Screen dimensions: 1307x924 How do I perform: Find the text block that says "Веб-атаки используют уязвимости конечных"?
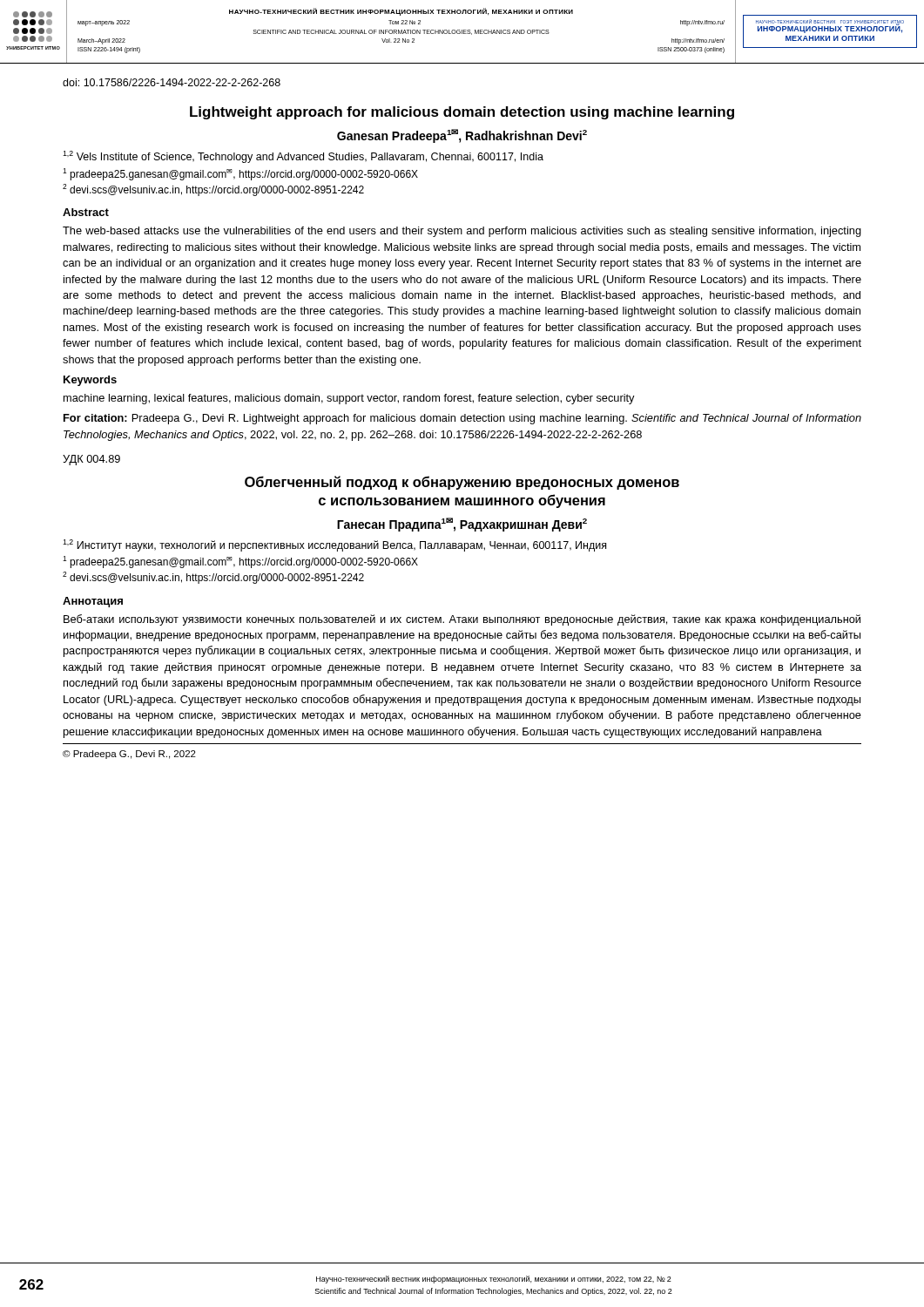tap(462, 675)
